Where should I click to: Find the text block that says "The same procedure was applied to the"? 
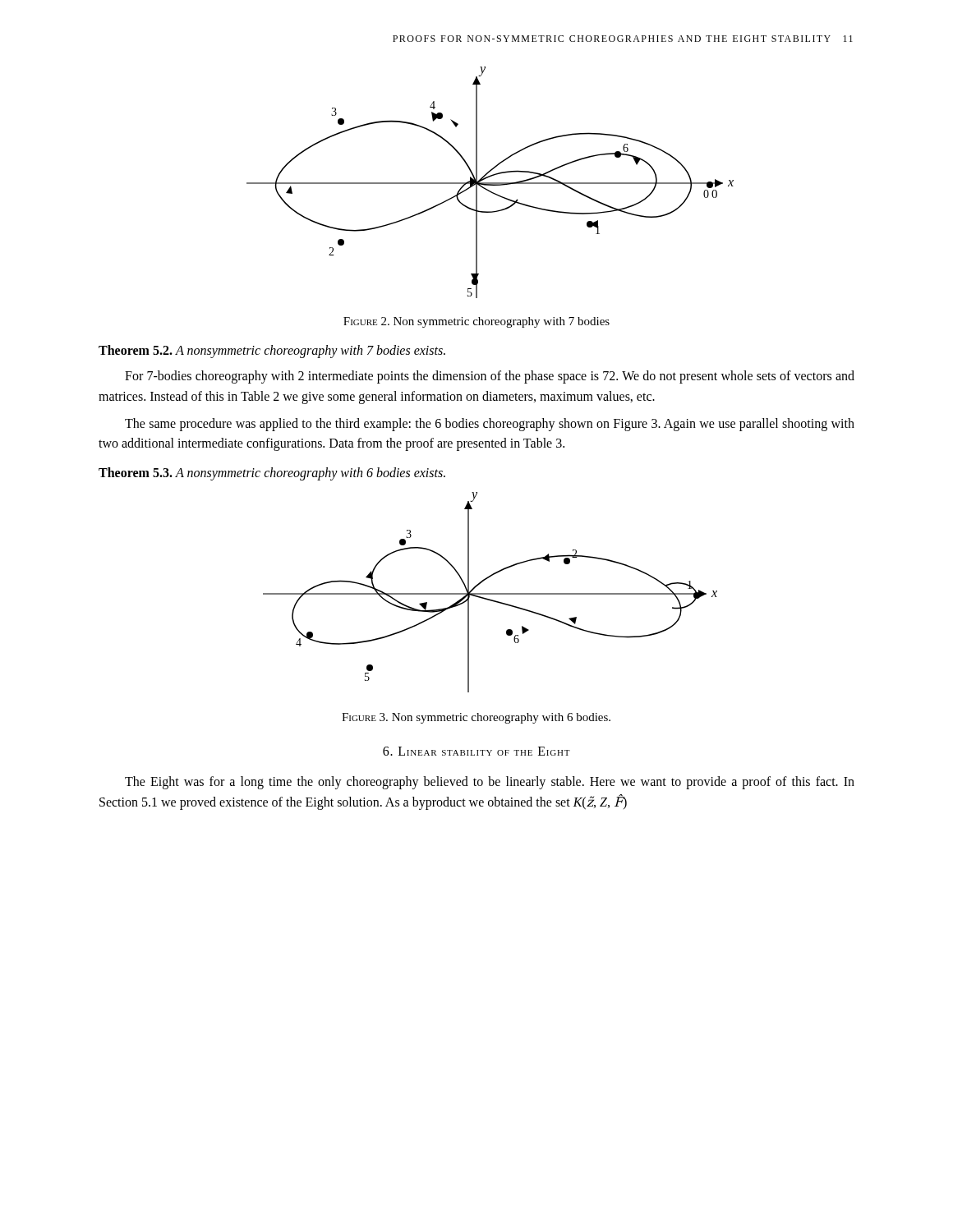[476, 433]
